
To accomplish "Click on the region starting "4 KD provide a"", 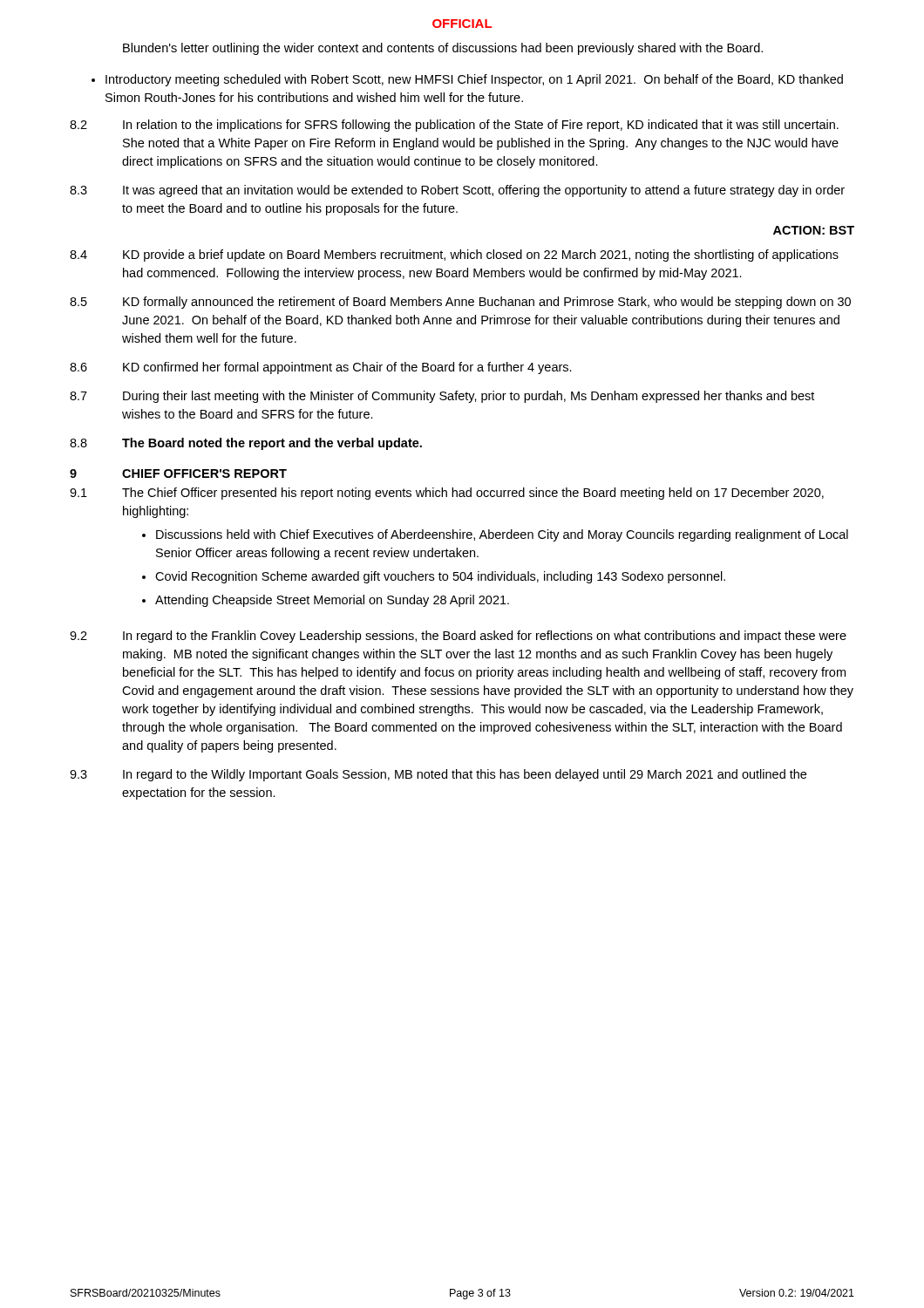I will coord(462,264).
